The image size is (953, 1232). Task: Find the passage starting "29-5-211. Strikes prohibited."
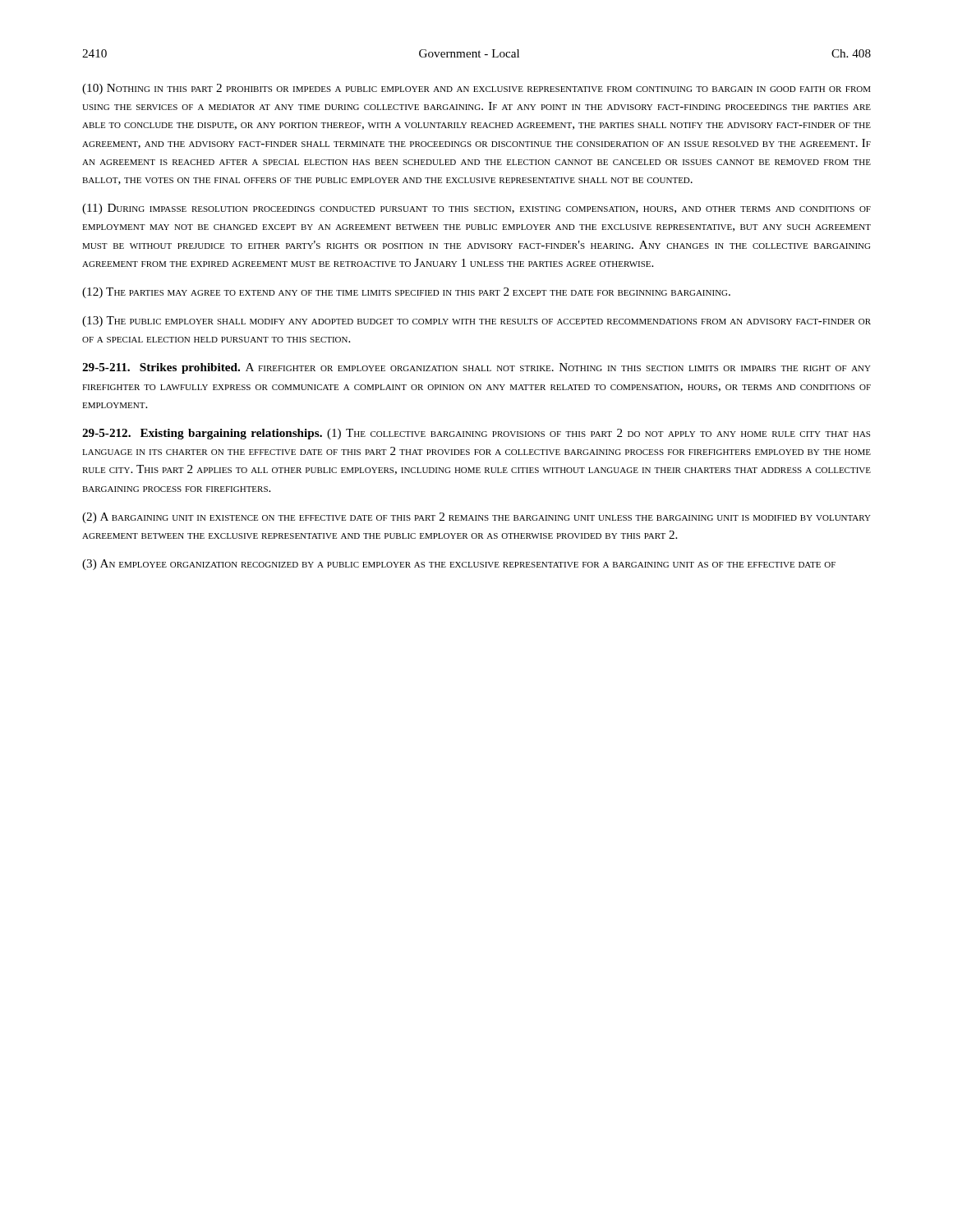[476, 385]
